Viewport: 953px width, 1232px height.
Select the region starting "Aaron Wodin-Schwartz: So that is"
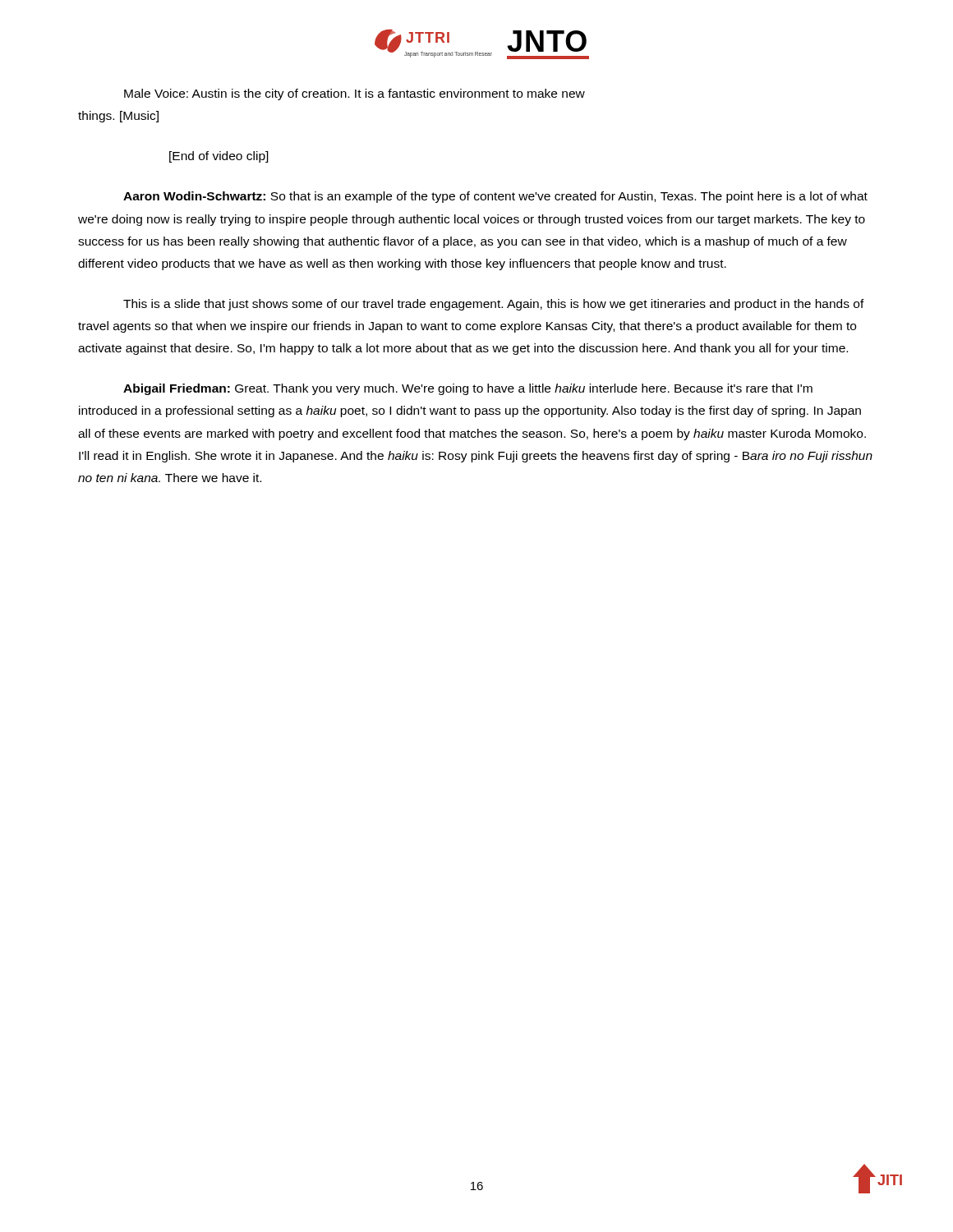(x=476, y=230)
